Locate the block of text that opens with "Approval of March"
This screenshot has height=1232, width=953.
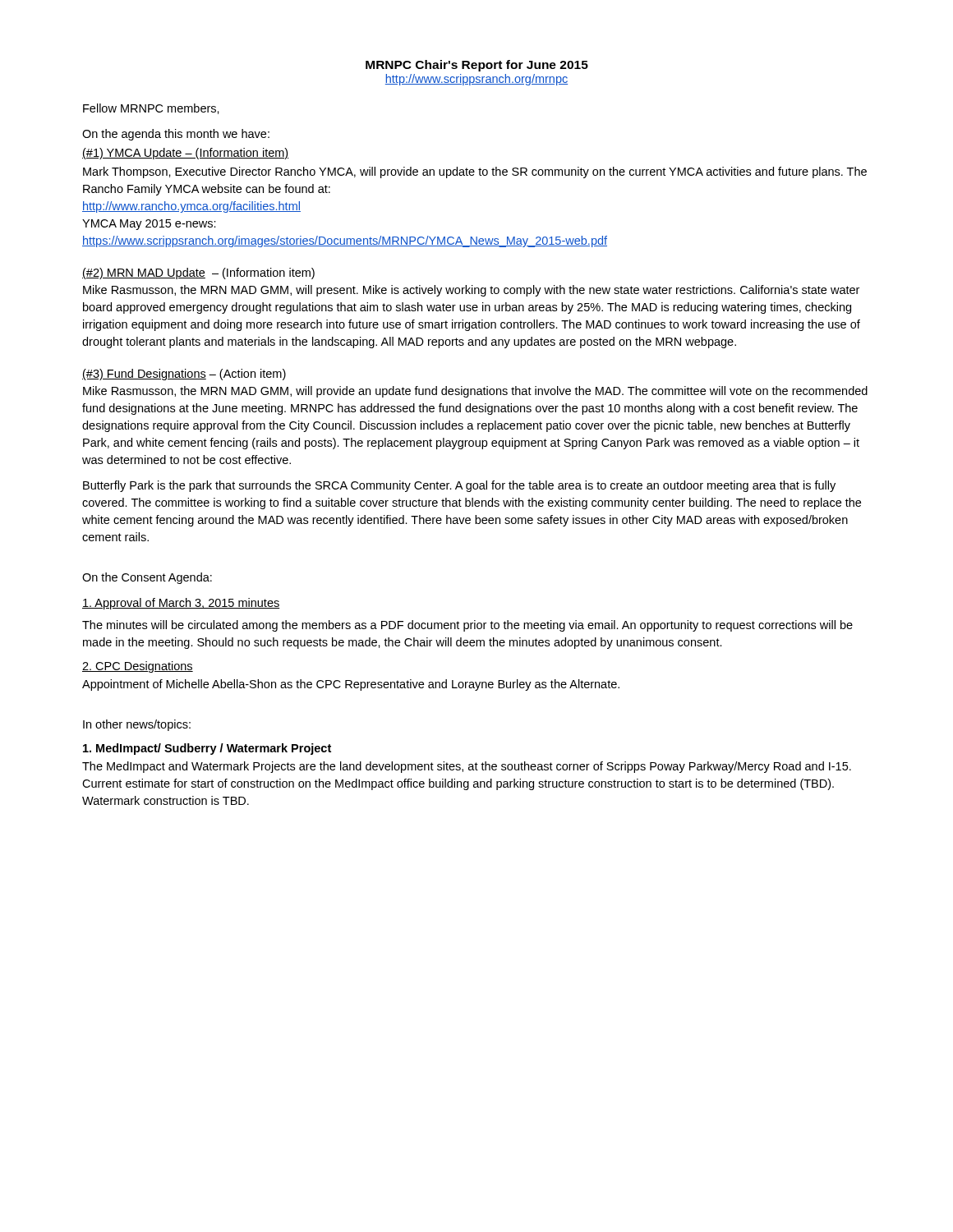click(181, 603)
